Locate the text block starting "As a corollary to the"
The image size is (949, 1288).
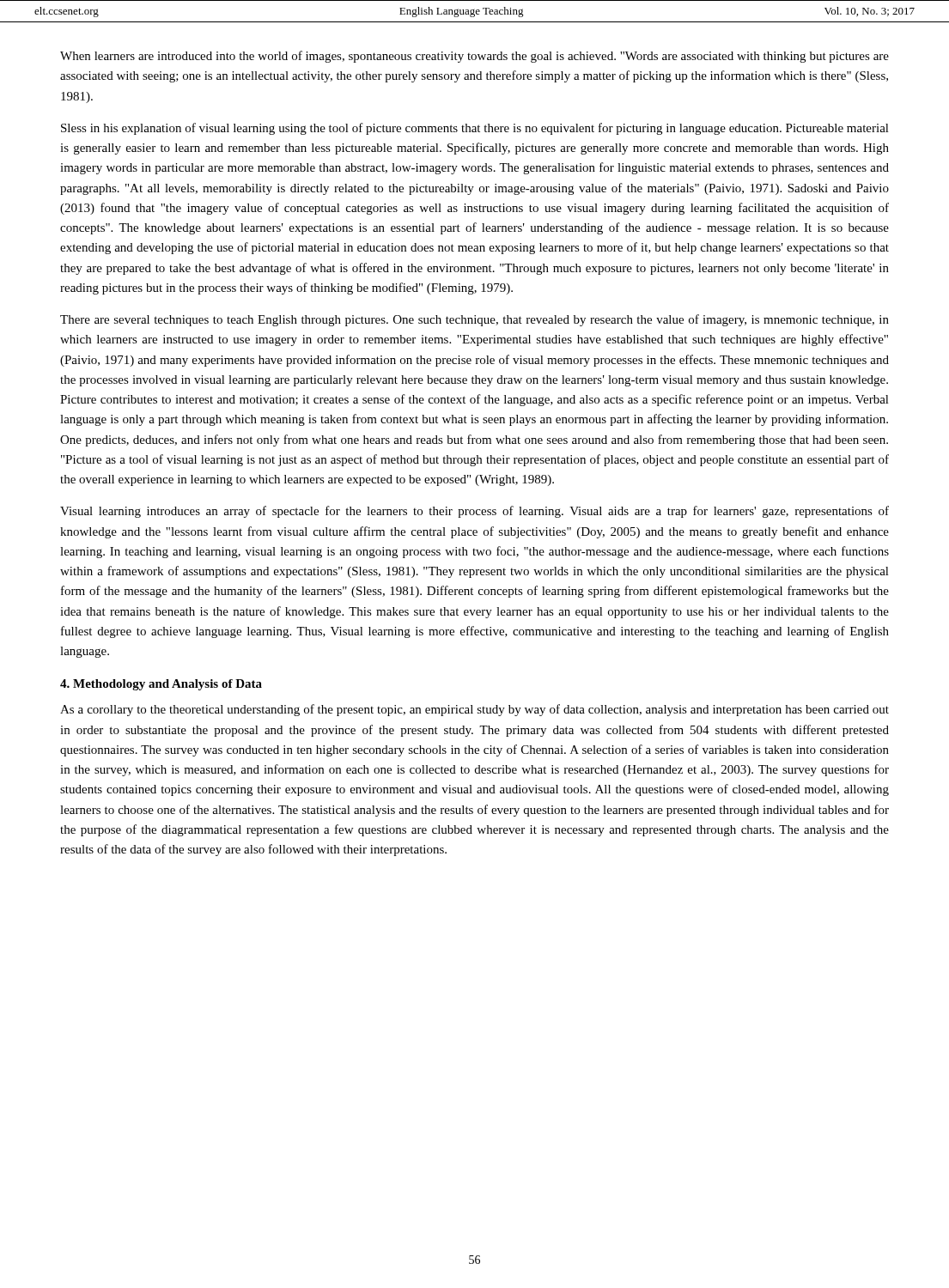click(474, 780)
